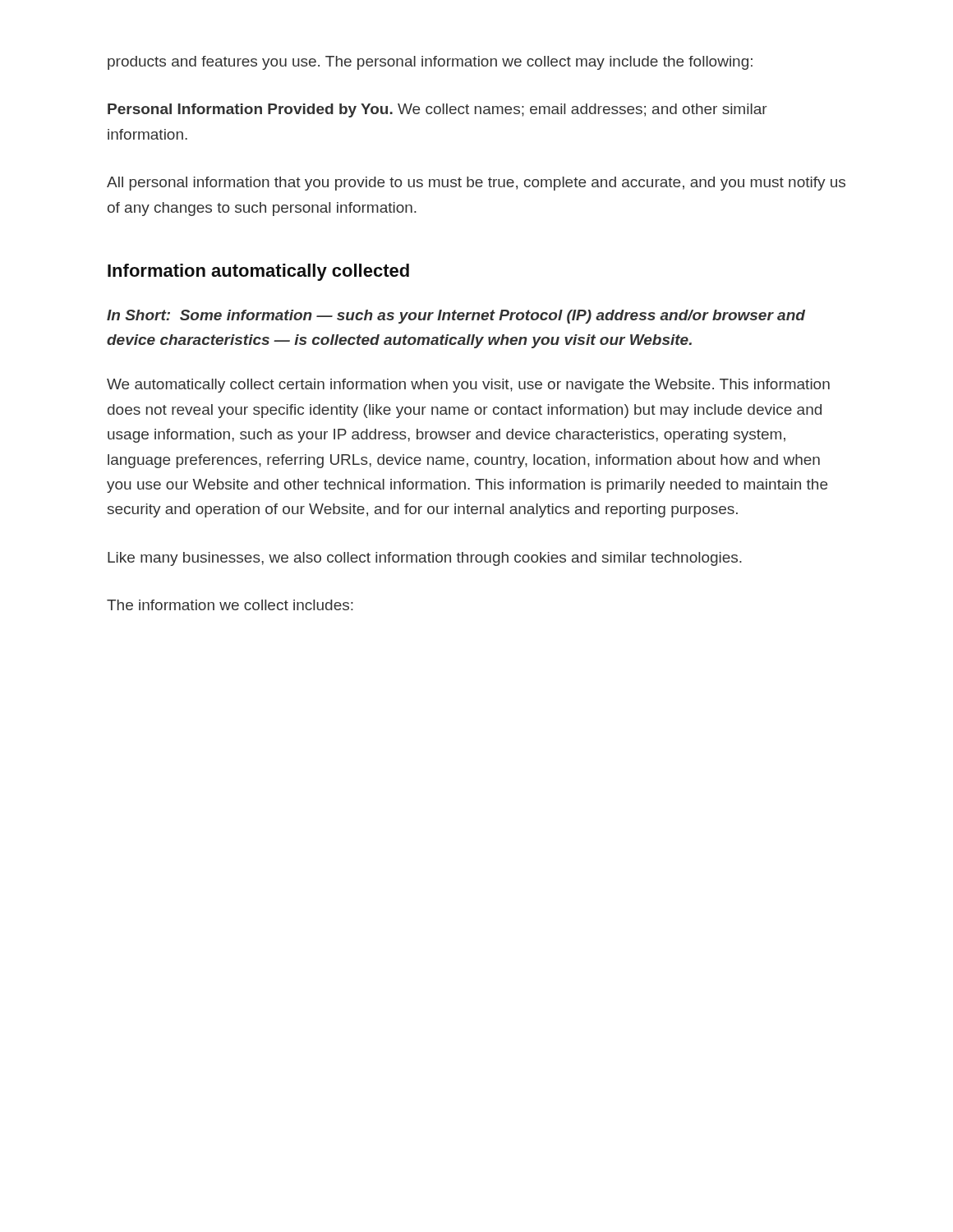Locate the block starting "All personal information that you provide to us"

(476, 195)
